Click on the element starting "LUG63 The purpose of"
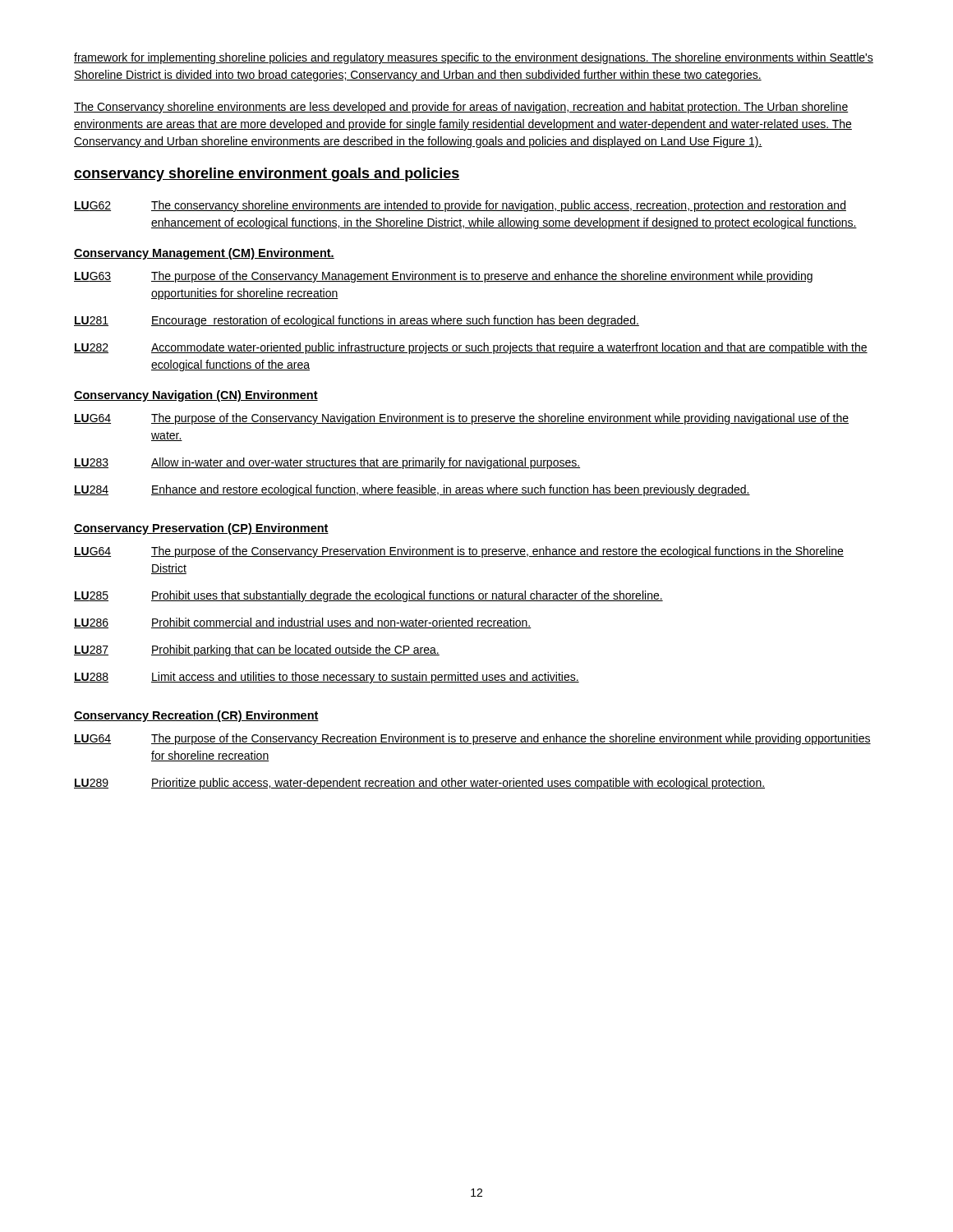 tap(476, 285)
